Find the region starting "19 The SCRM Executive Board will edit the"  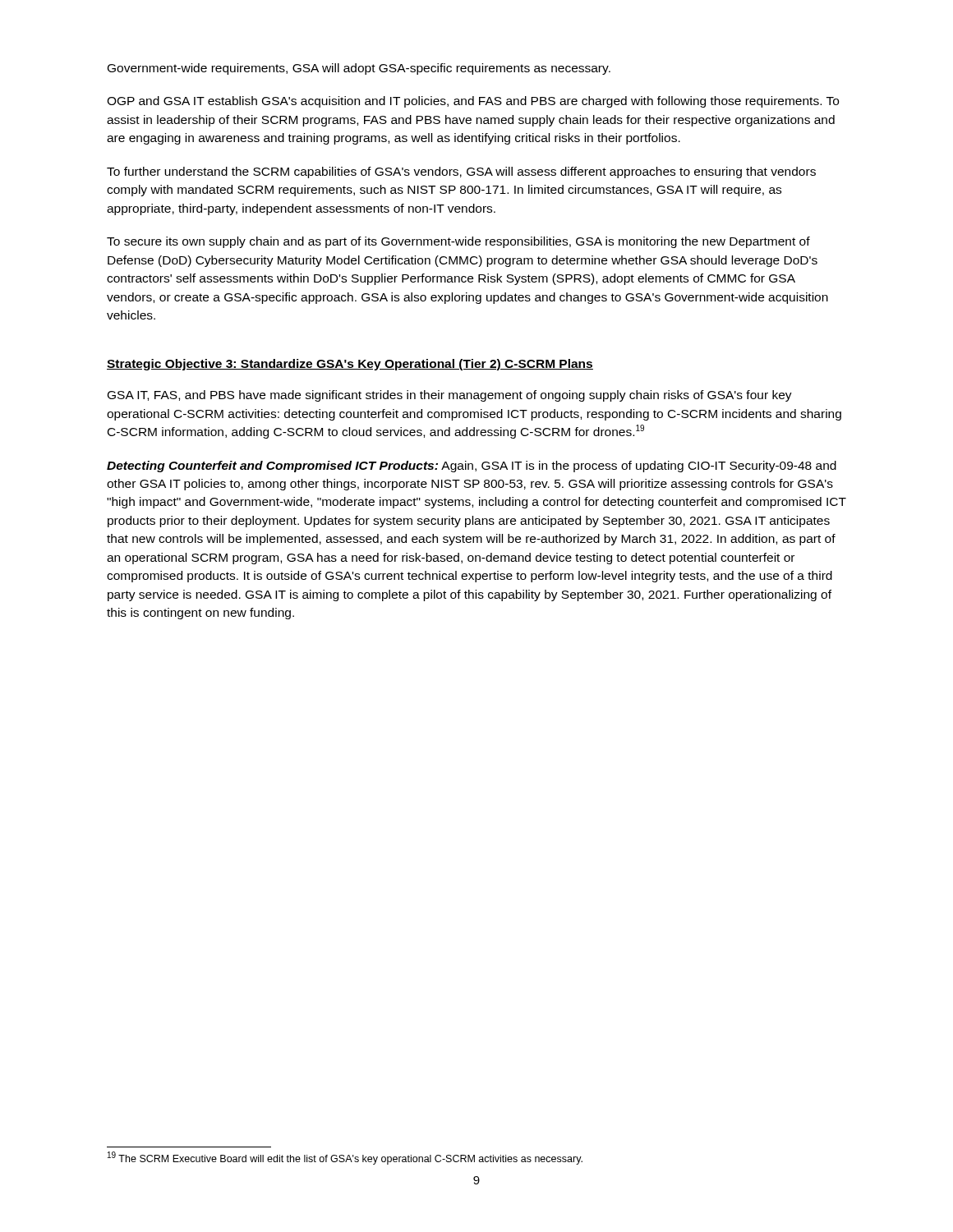[x=345, y=1158]
